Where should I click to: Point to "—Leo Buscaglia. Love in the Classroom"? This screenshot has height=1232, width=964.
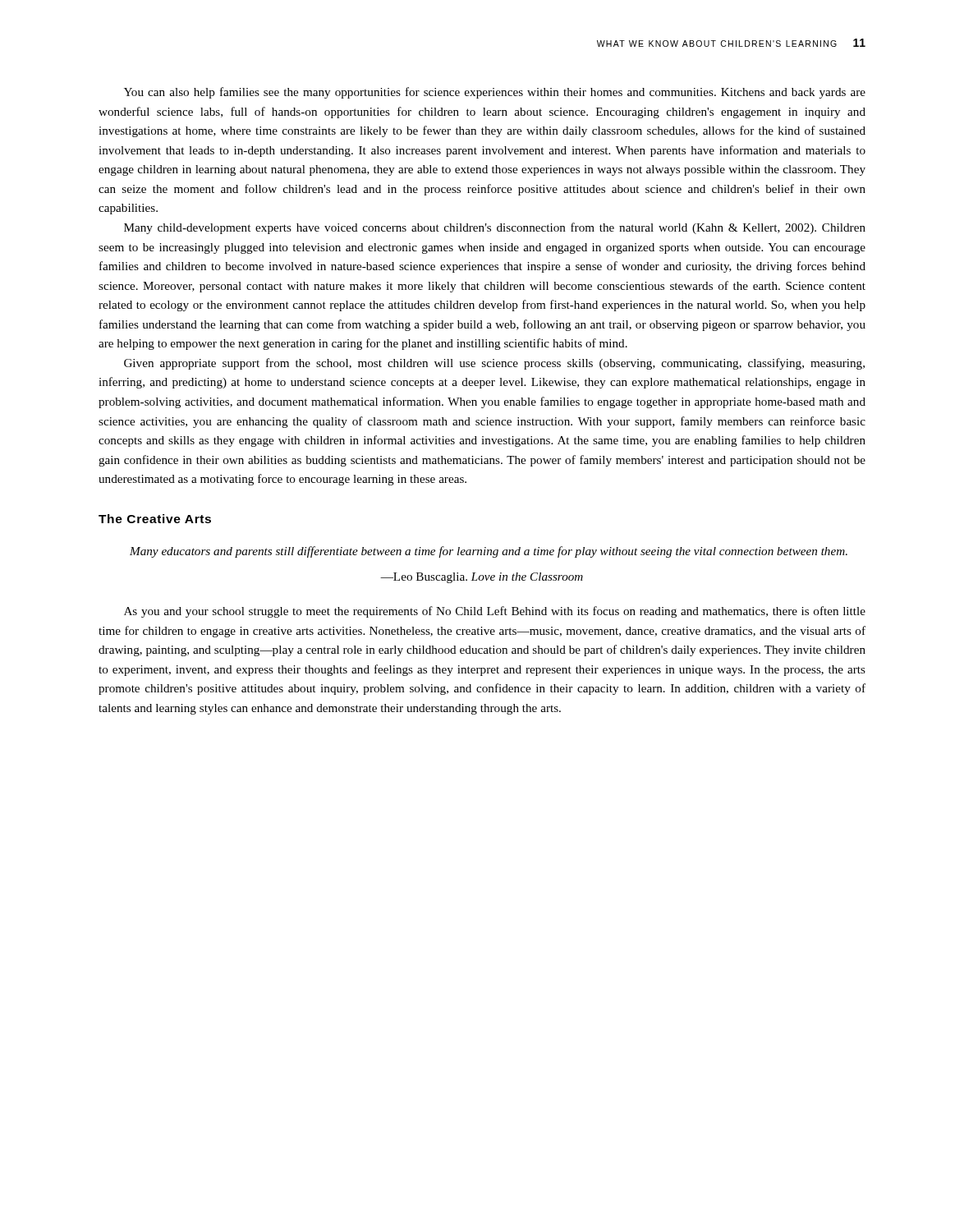482,576
